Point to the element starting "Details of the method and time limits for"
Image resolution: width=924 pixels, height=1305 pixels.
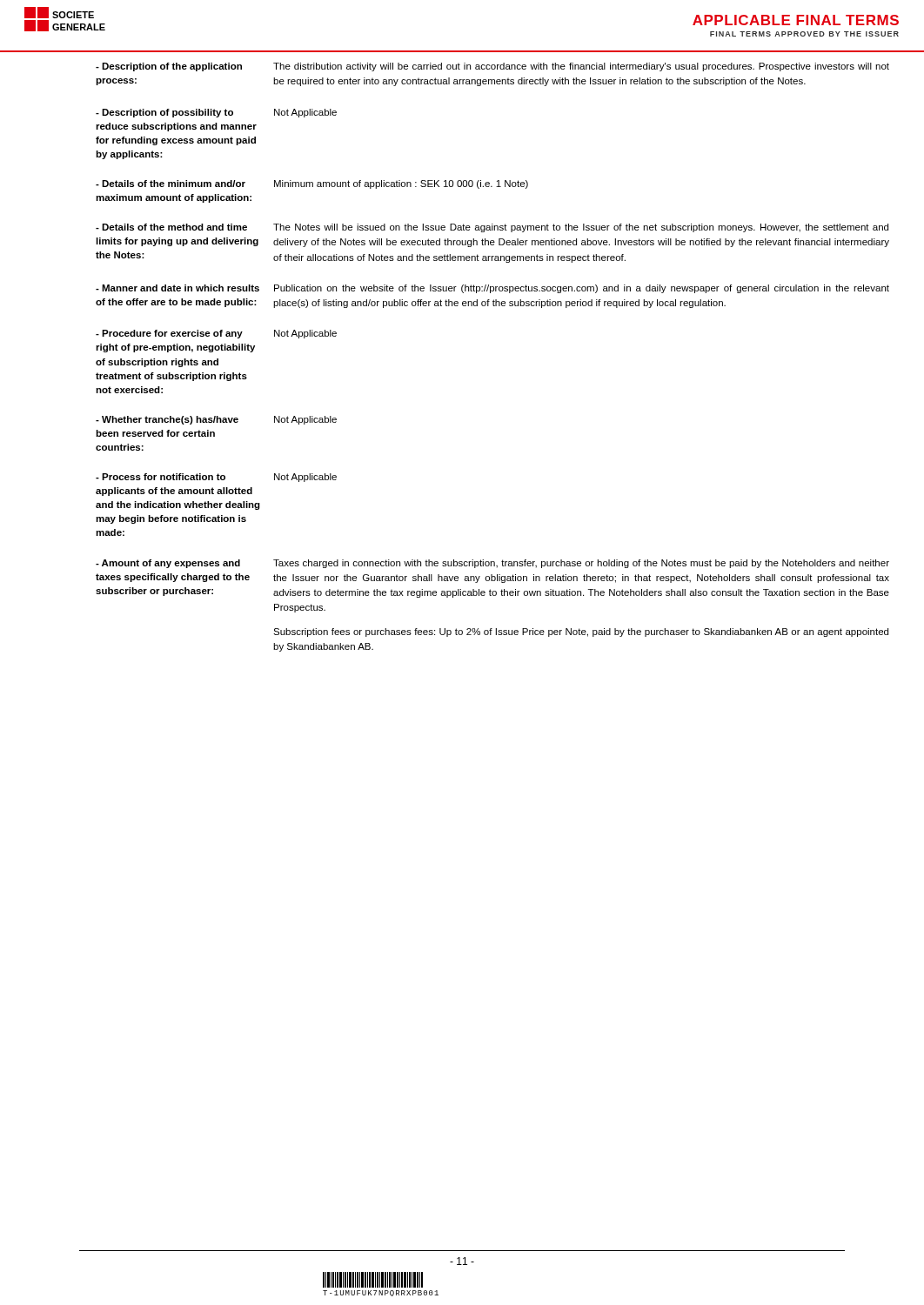click(x=492, y=243)
